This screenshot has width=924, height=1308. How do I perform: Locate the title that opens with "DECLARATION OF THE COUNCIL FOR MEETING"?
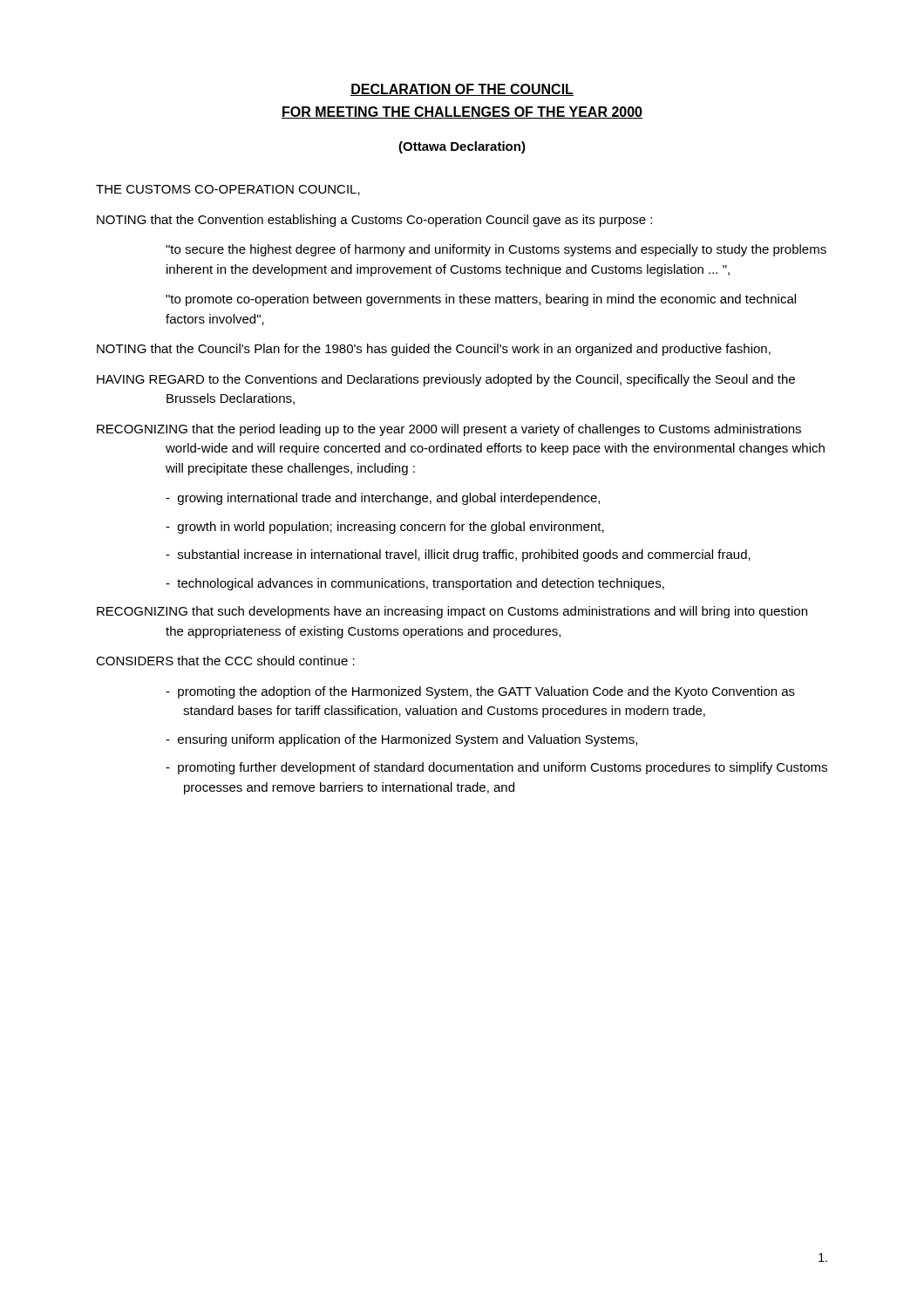click(x=462, y=101)
